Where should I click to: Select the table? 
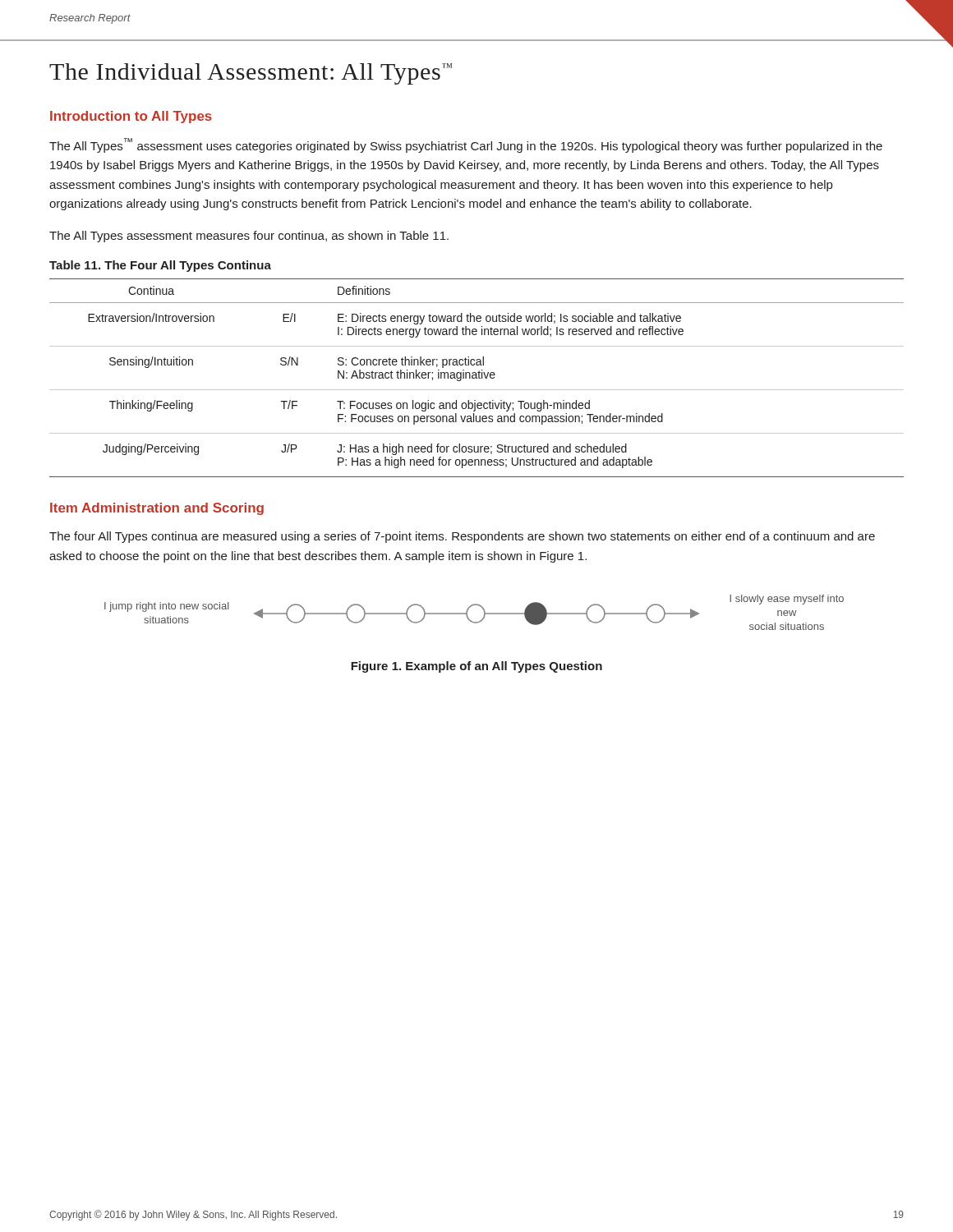(x=476, y=378)
